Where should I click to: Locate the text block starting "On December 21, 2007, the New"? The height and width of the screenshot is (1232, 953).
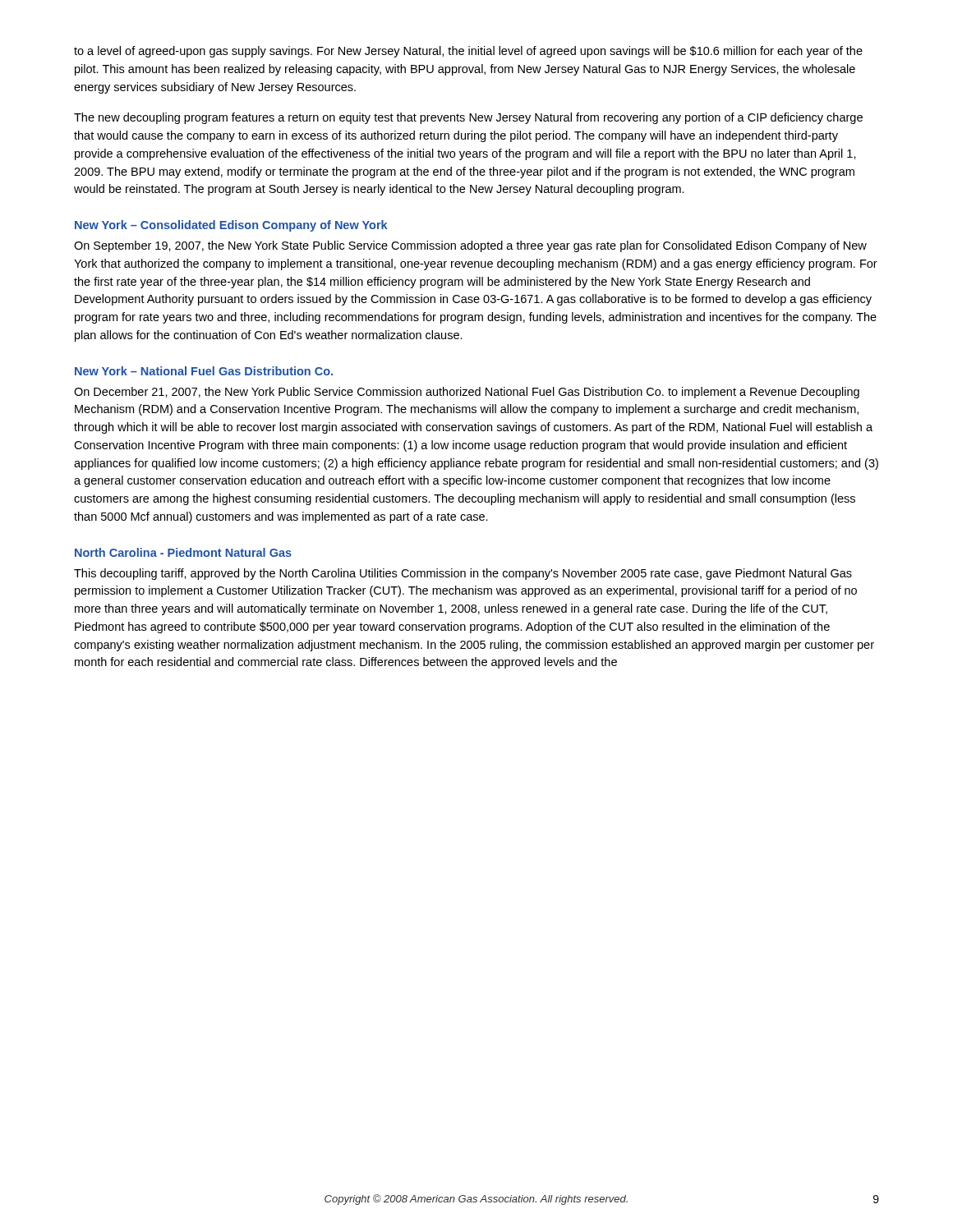click(x=476, y=454)
